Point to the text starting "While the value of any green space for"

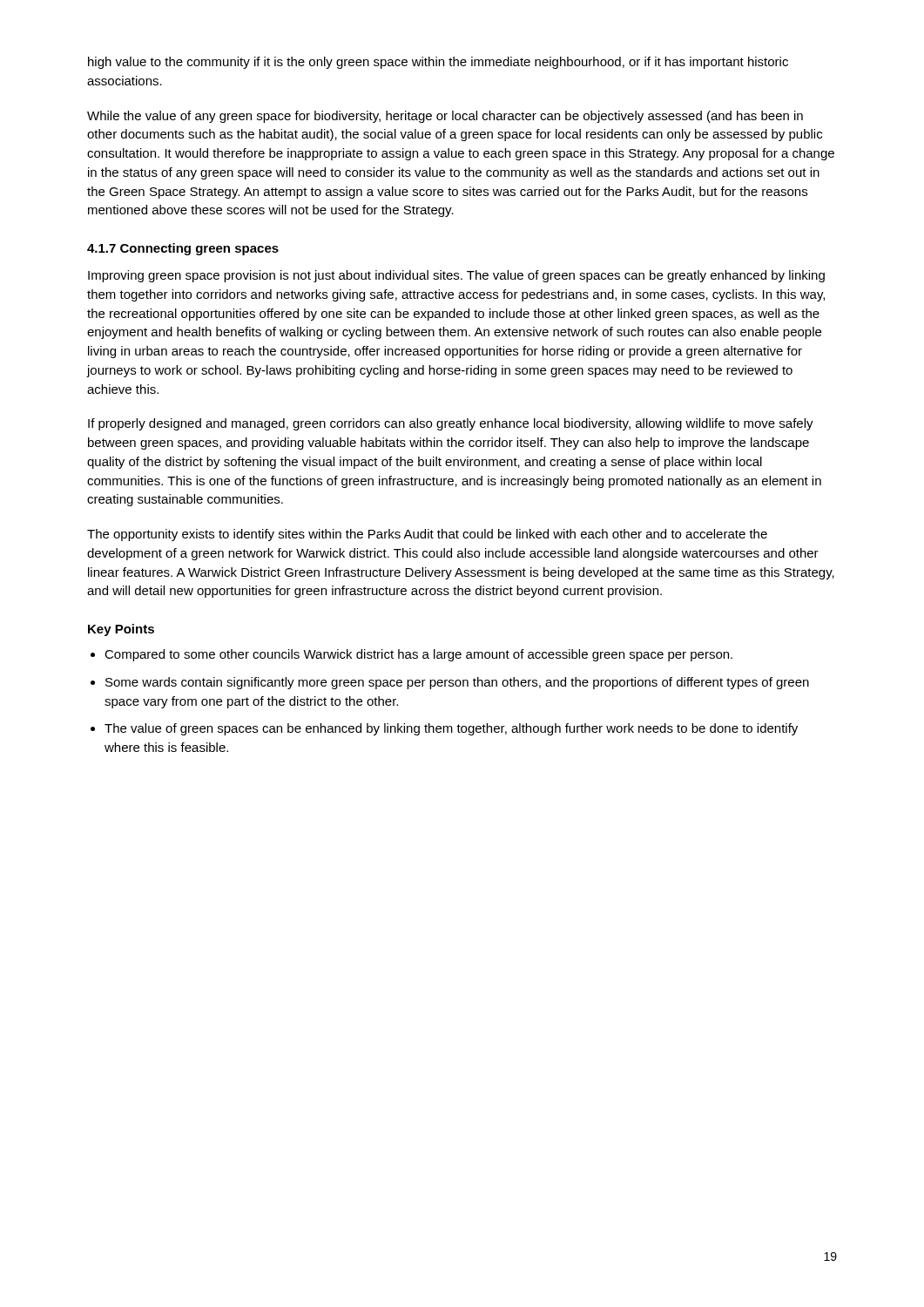[461, 162]
